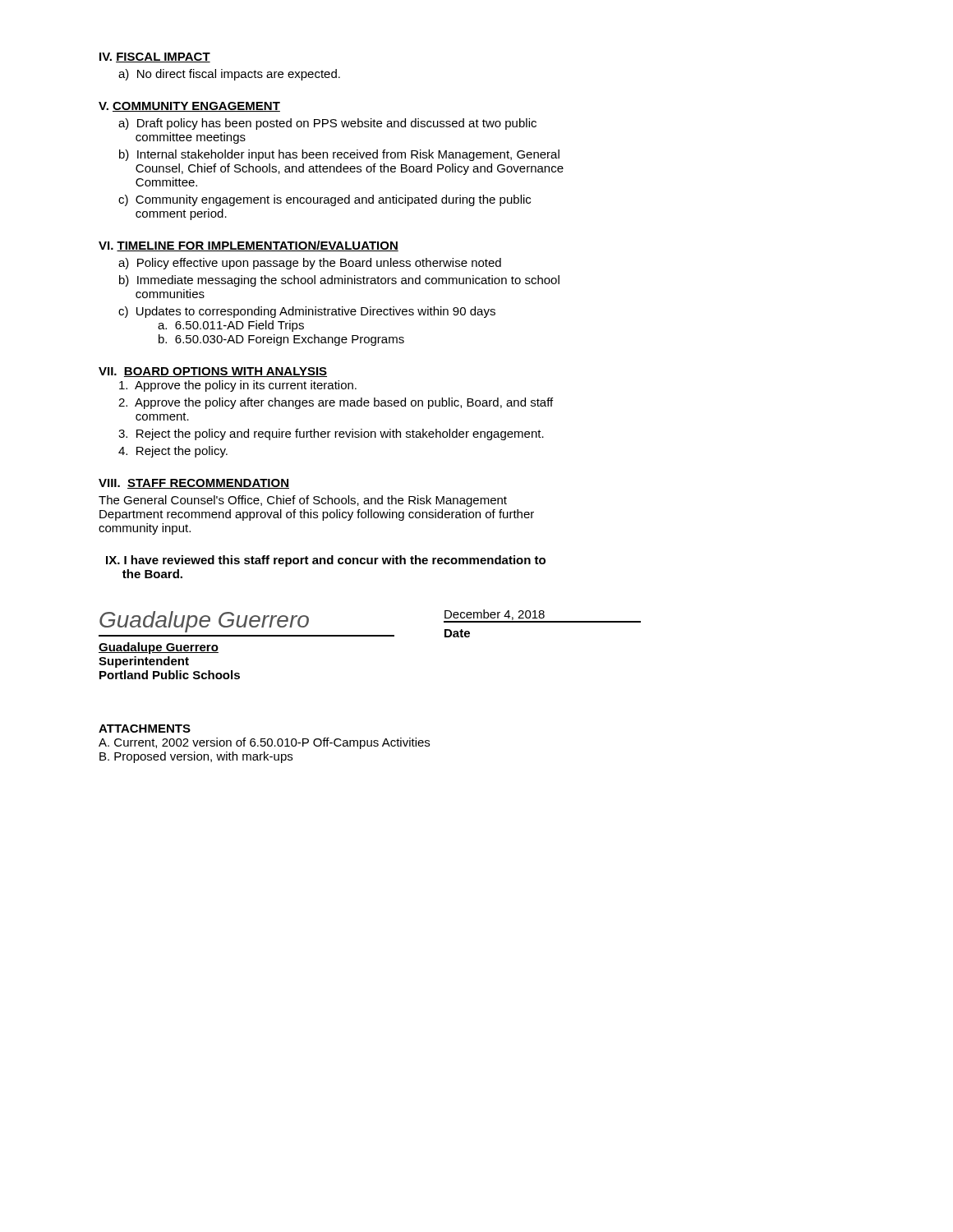Image resolution: width=953 pixels, height=1232 pixels.
Task: Click on the text starting "IX. I have reviewed this staff report and"
Action: tap(326, 567)
